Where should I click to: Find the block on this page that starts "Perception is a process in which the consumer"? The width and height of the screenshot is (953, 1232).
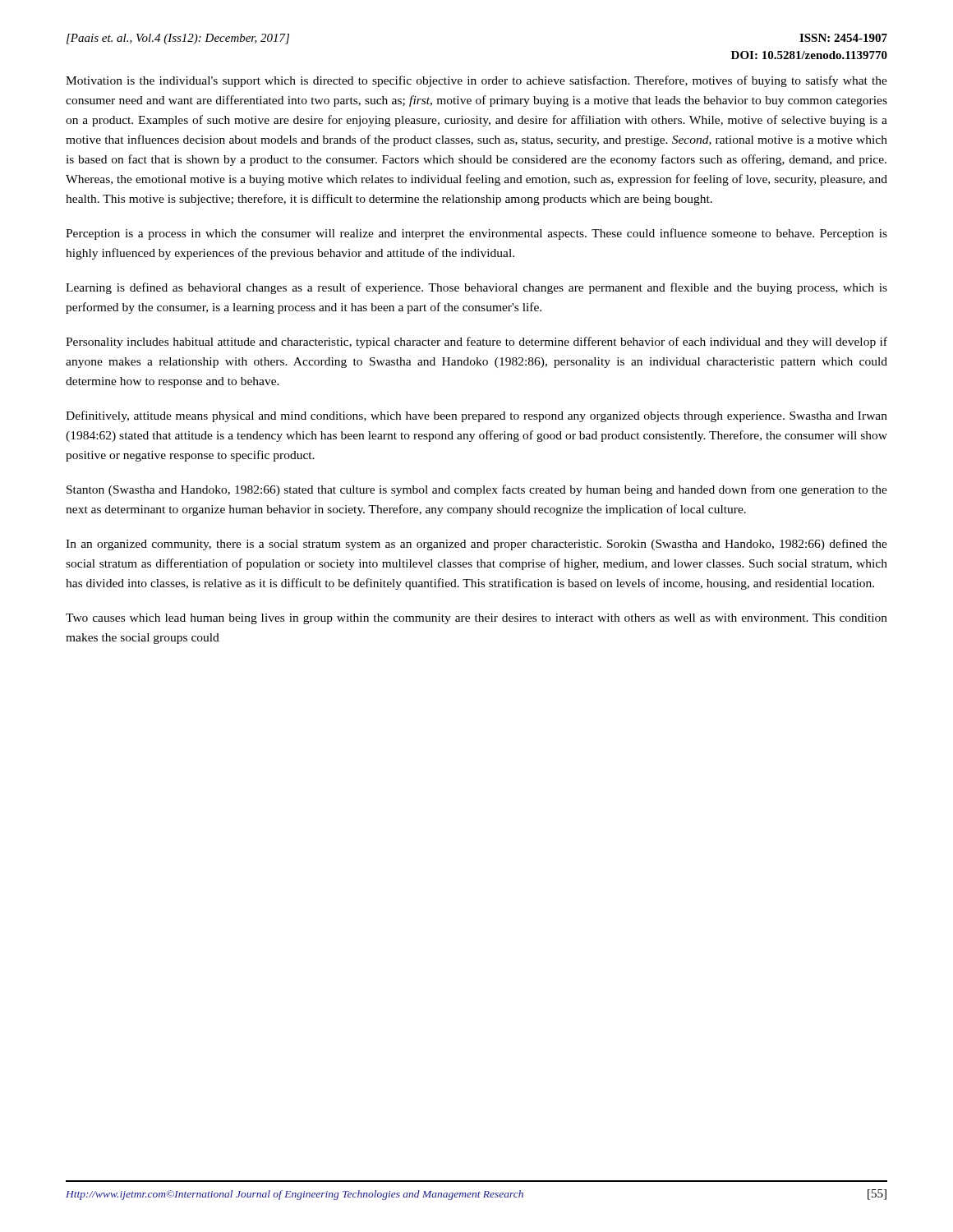point(476,243)
